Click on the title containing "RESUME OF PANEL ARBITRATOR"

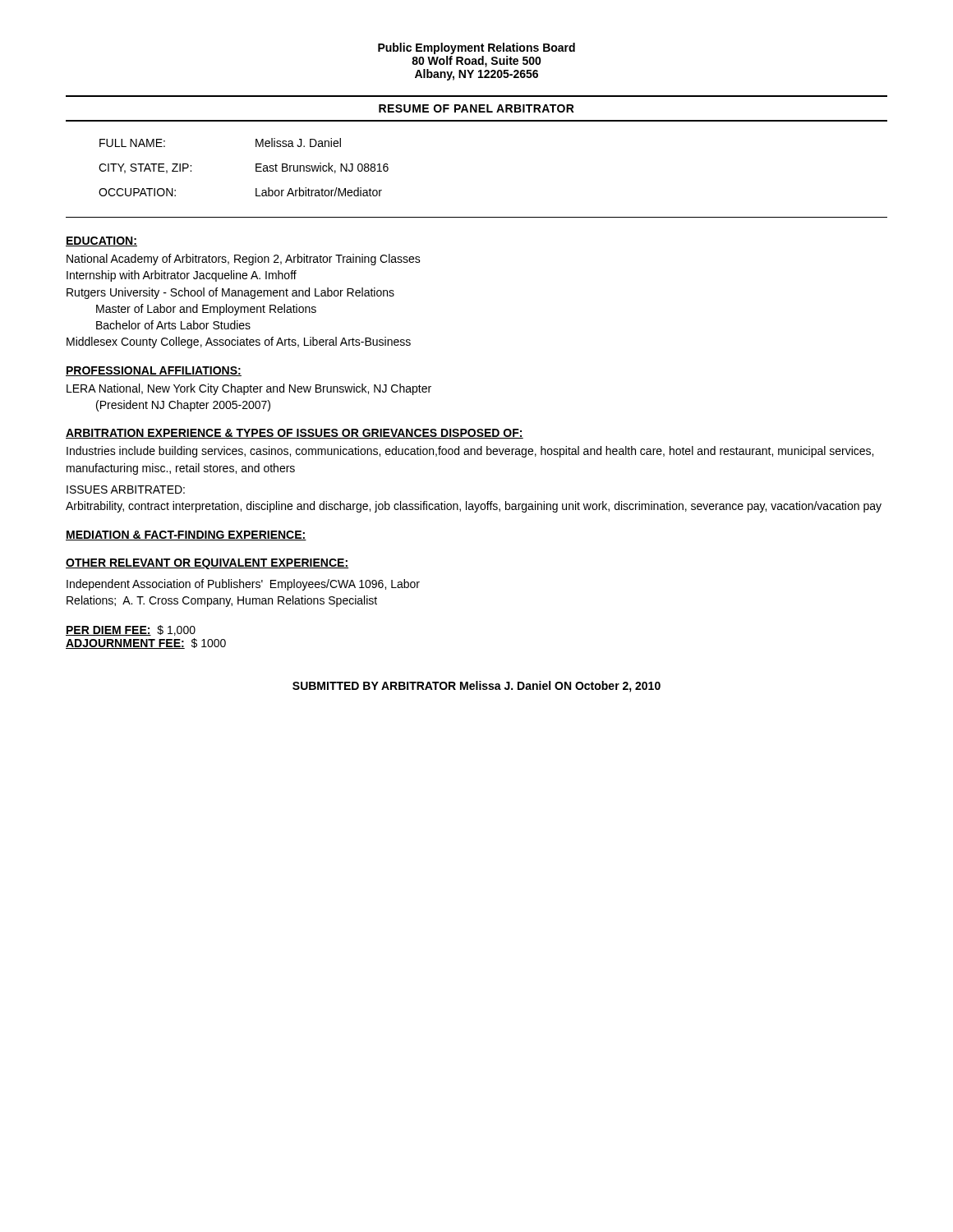coord(476,108)
